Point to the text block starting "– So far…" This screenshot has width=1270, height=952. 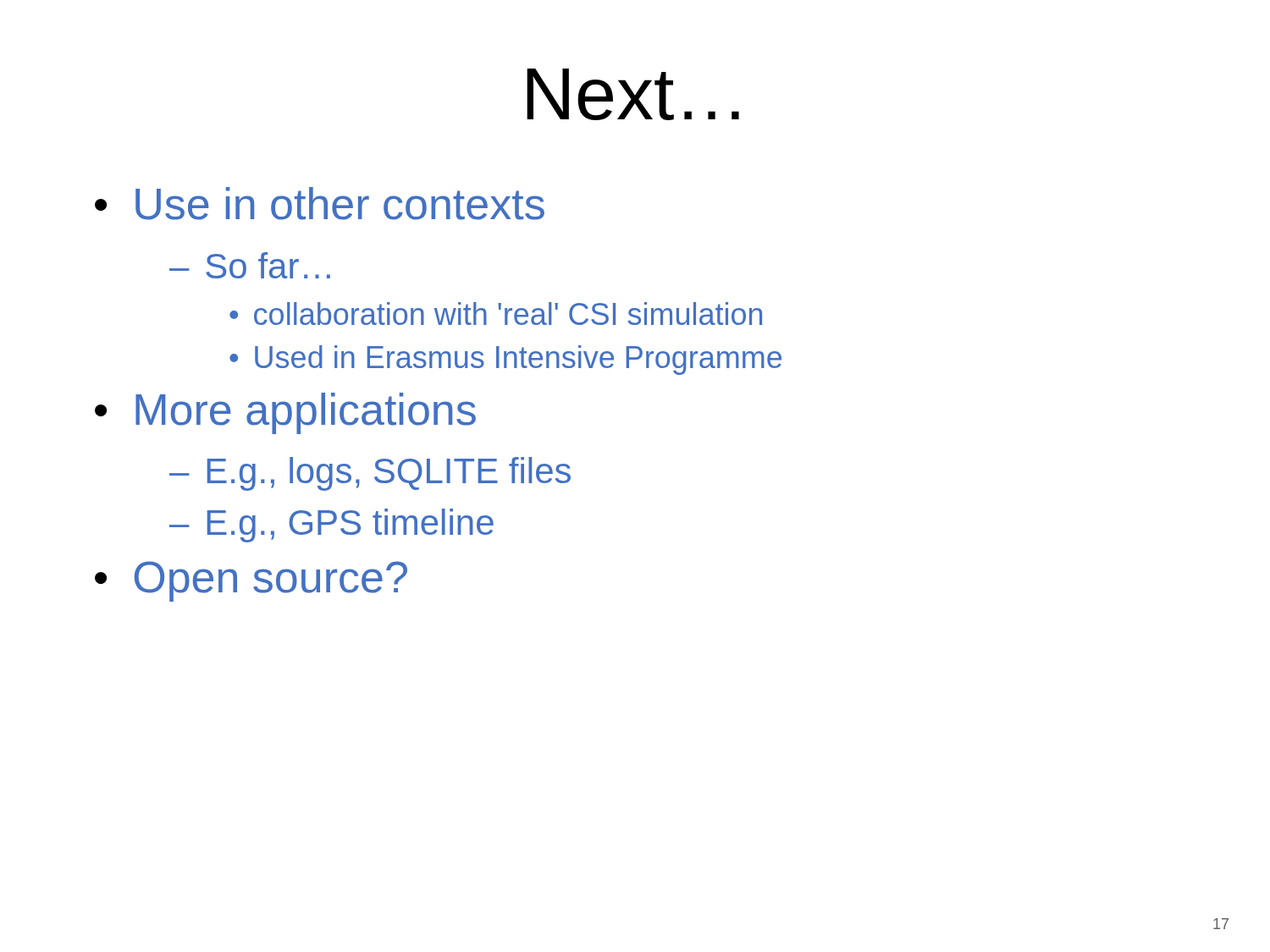[248, 267]
